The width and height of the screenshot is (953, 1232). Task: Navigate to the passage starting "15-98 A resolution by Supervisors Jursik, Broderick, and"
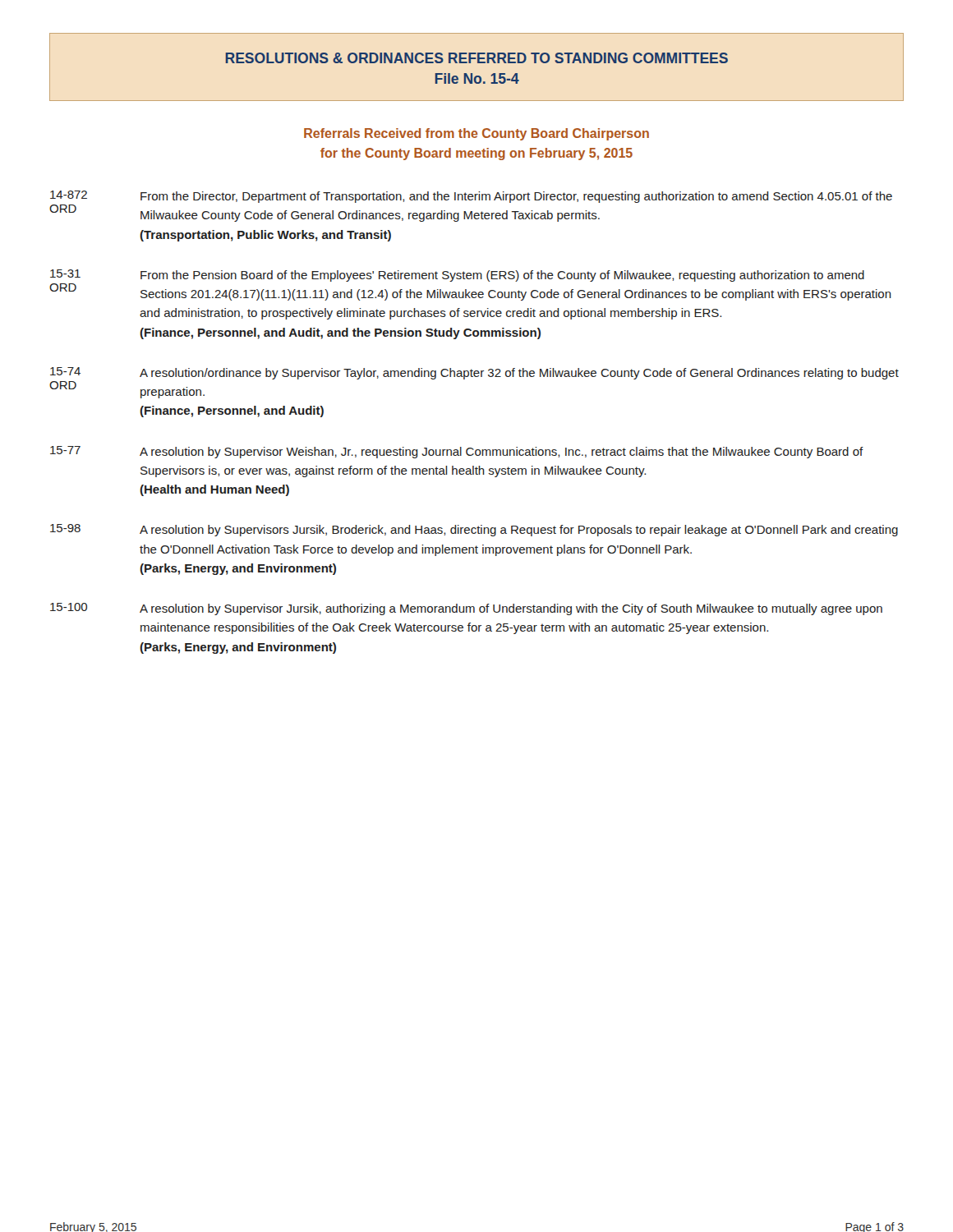476,549
